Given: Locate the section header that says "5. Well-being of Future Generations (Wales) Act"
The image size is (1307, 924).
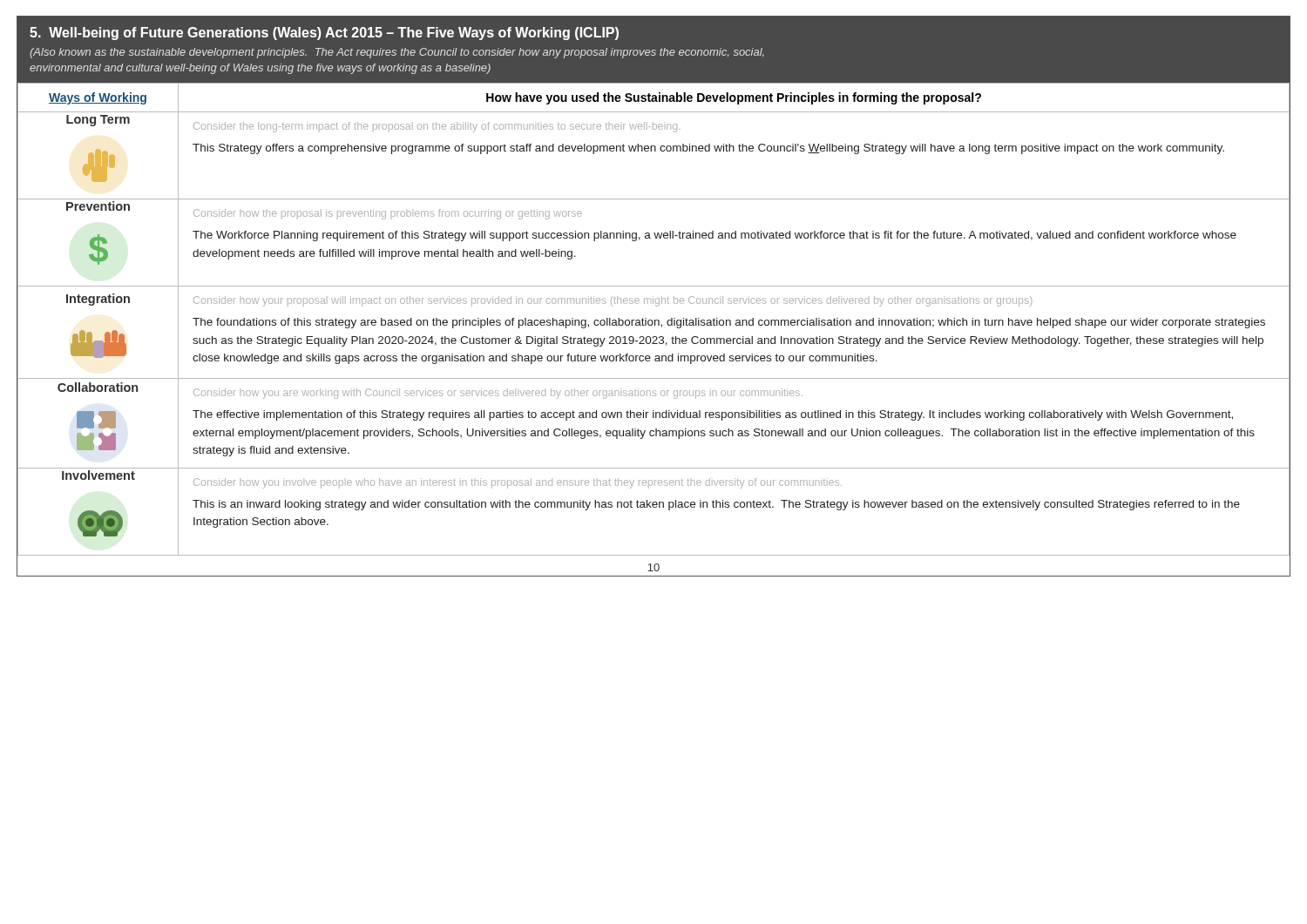Looking at the screenshot, I should pyautogui.click(x=654, y=51).
